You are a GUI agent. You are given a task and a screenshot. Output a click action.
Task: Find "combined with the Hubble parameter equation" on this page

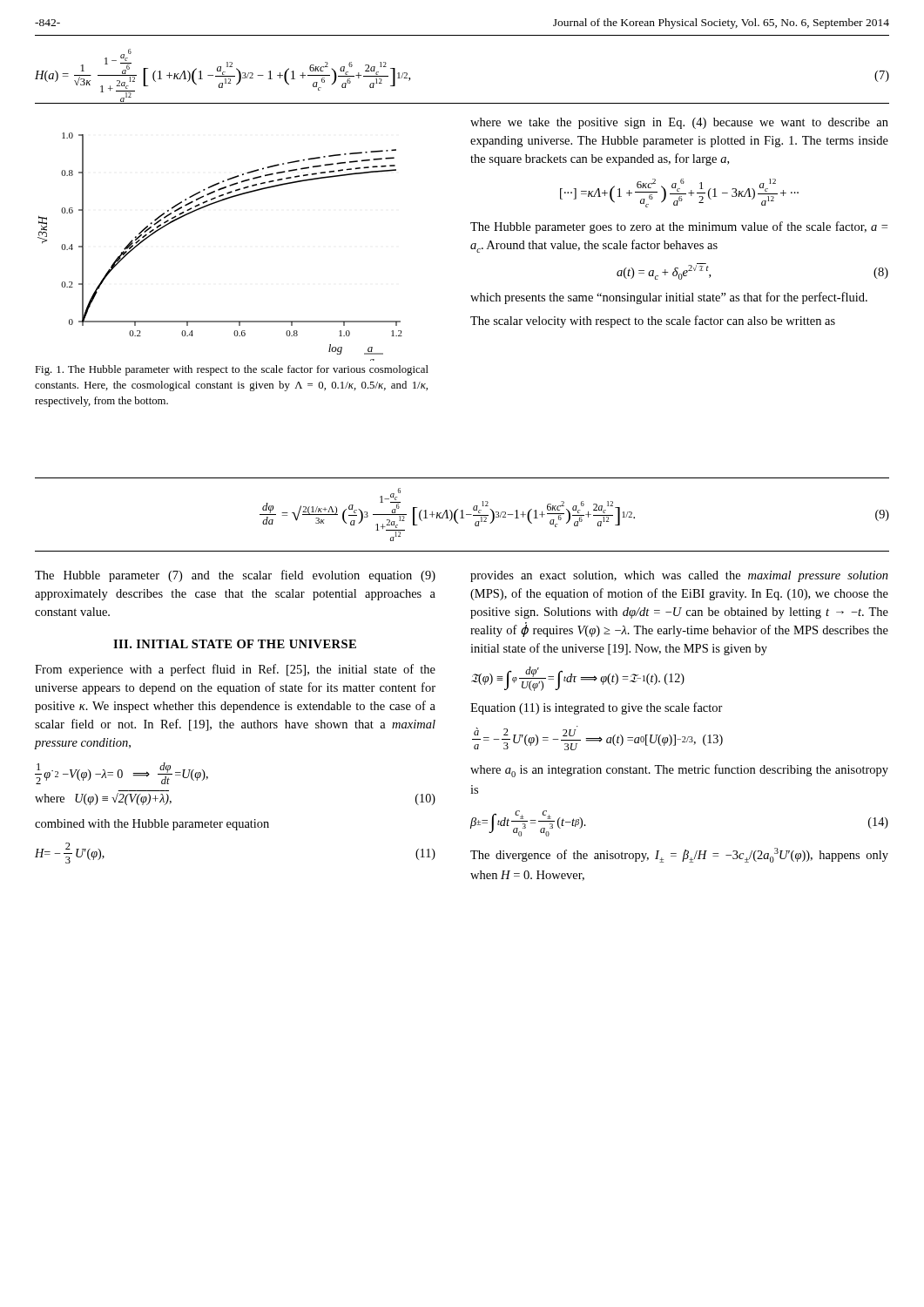[x=235, y=824]
